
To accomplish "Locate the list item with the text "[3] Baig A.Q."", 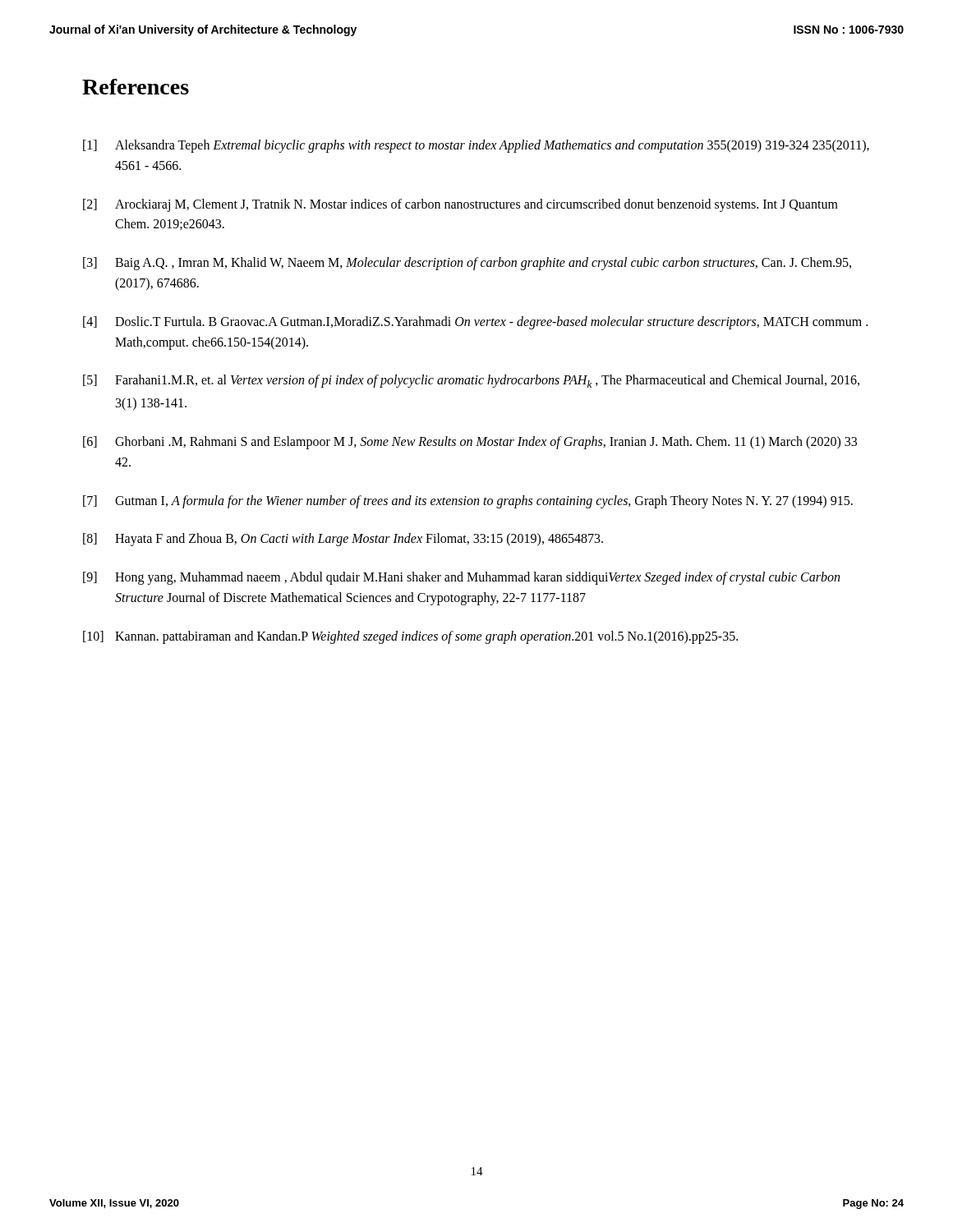I will [476, 274].
